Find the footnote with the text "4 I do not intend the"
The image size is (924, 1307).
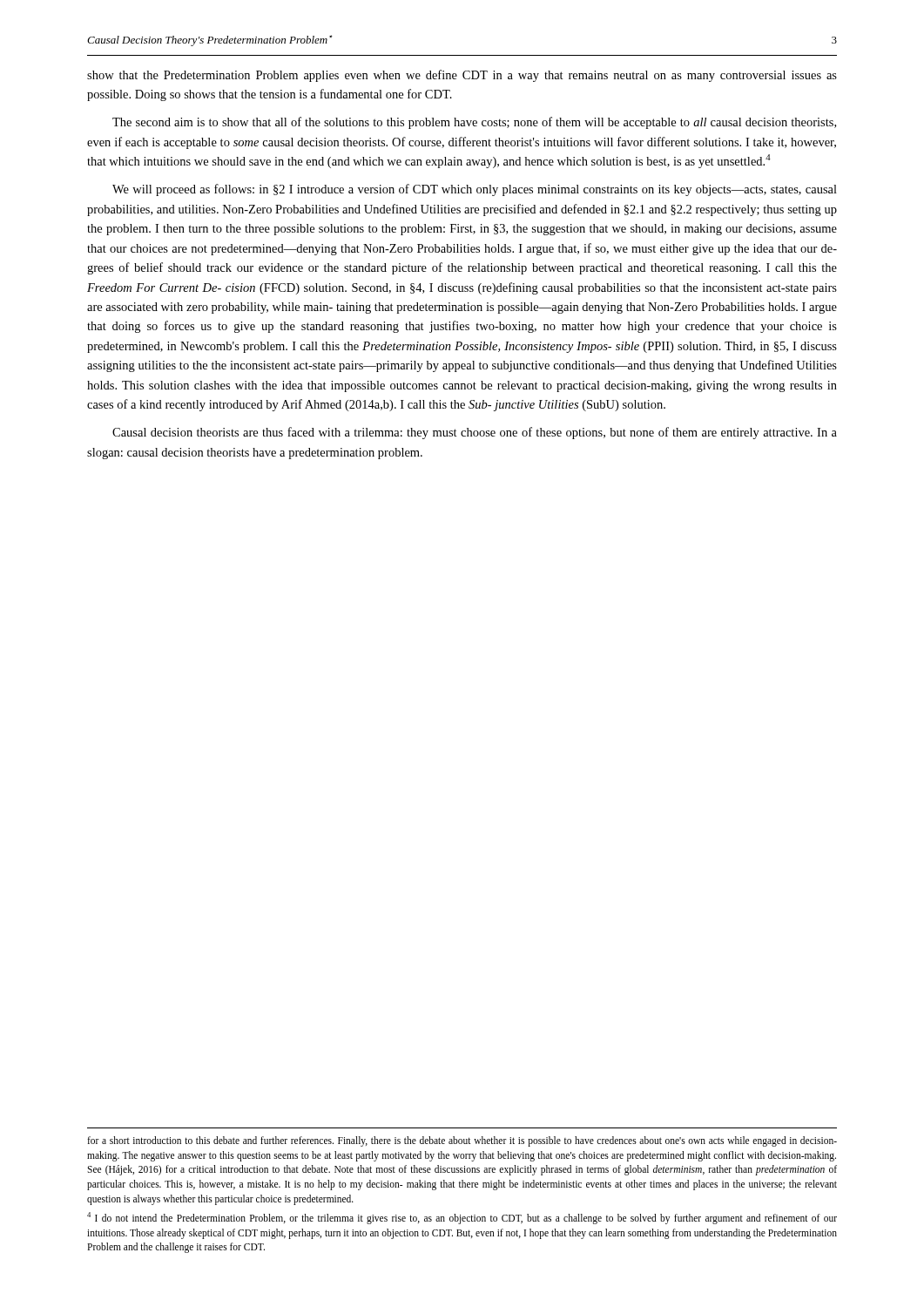point(462,1233)
